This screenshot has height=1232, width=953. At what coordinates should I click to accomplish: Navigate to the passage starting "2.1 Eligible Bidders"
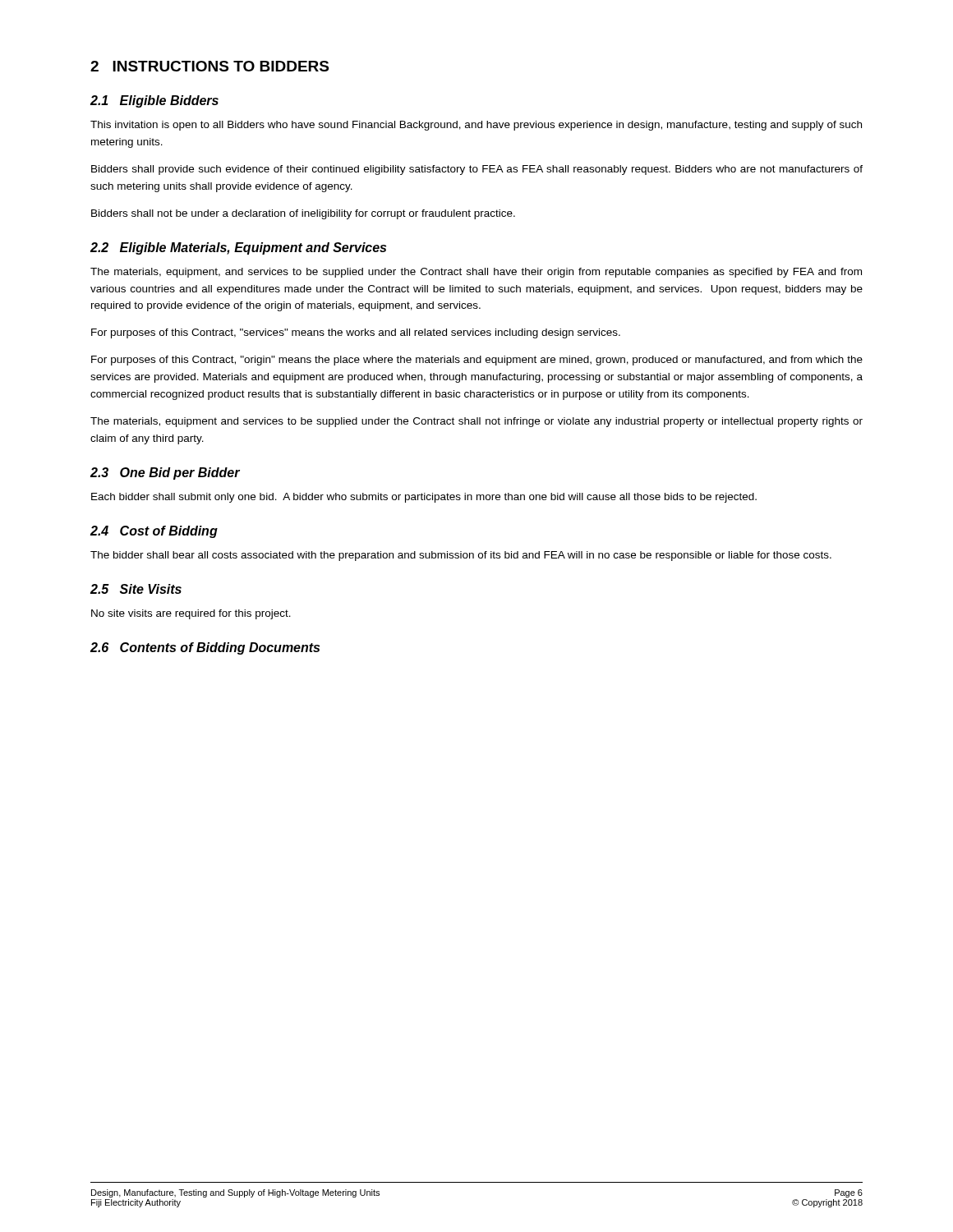[154, 101]
